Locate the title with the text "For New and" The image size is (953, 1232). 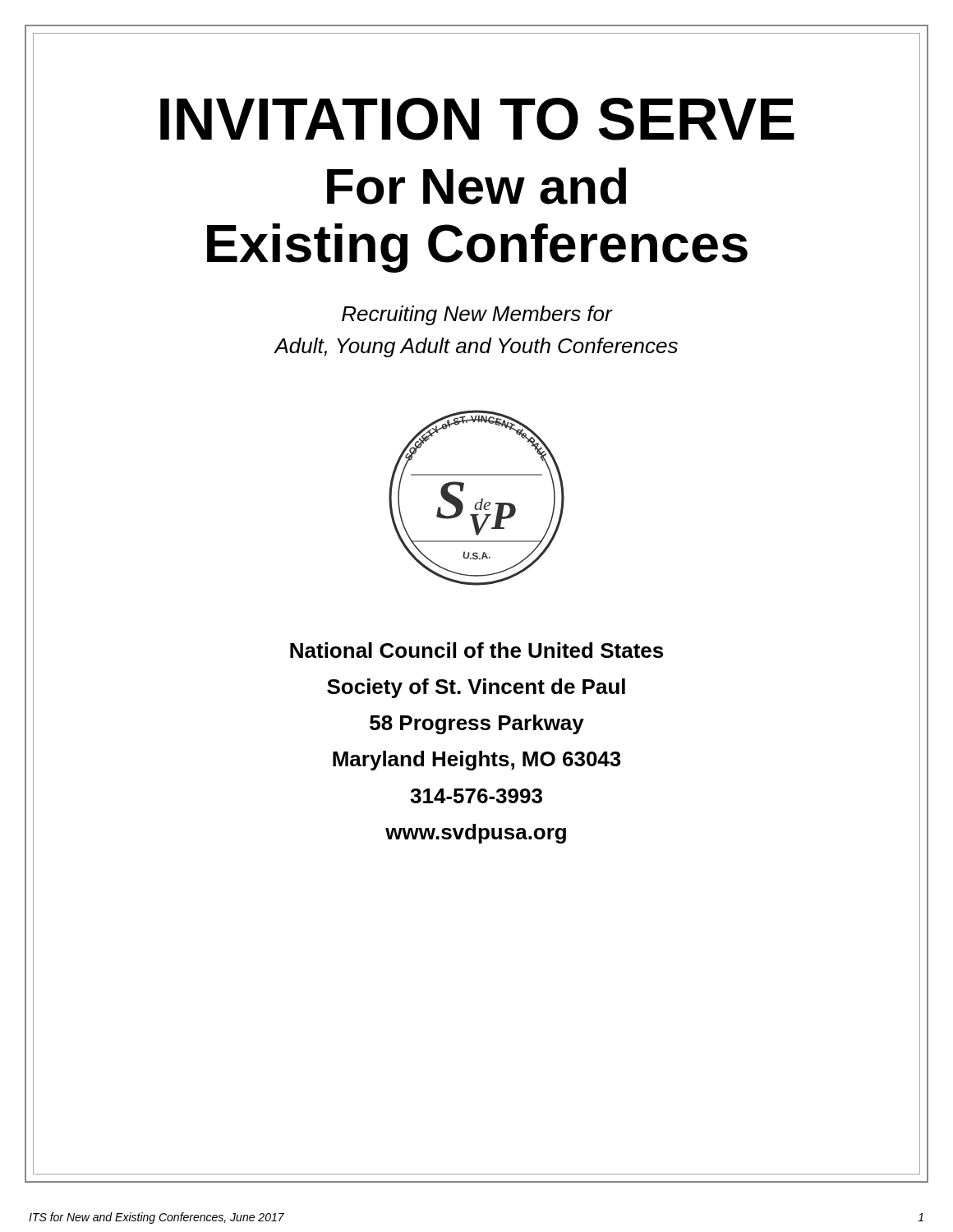tap(476, 187)
